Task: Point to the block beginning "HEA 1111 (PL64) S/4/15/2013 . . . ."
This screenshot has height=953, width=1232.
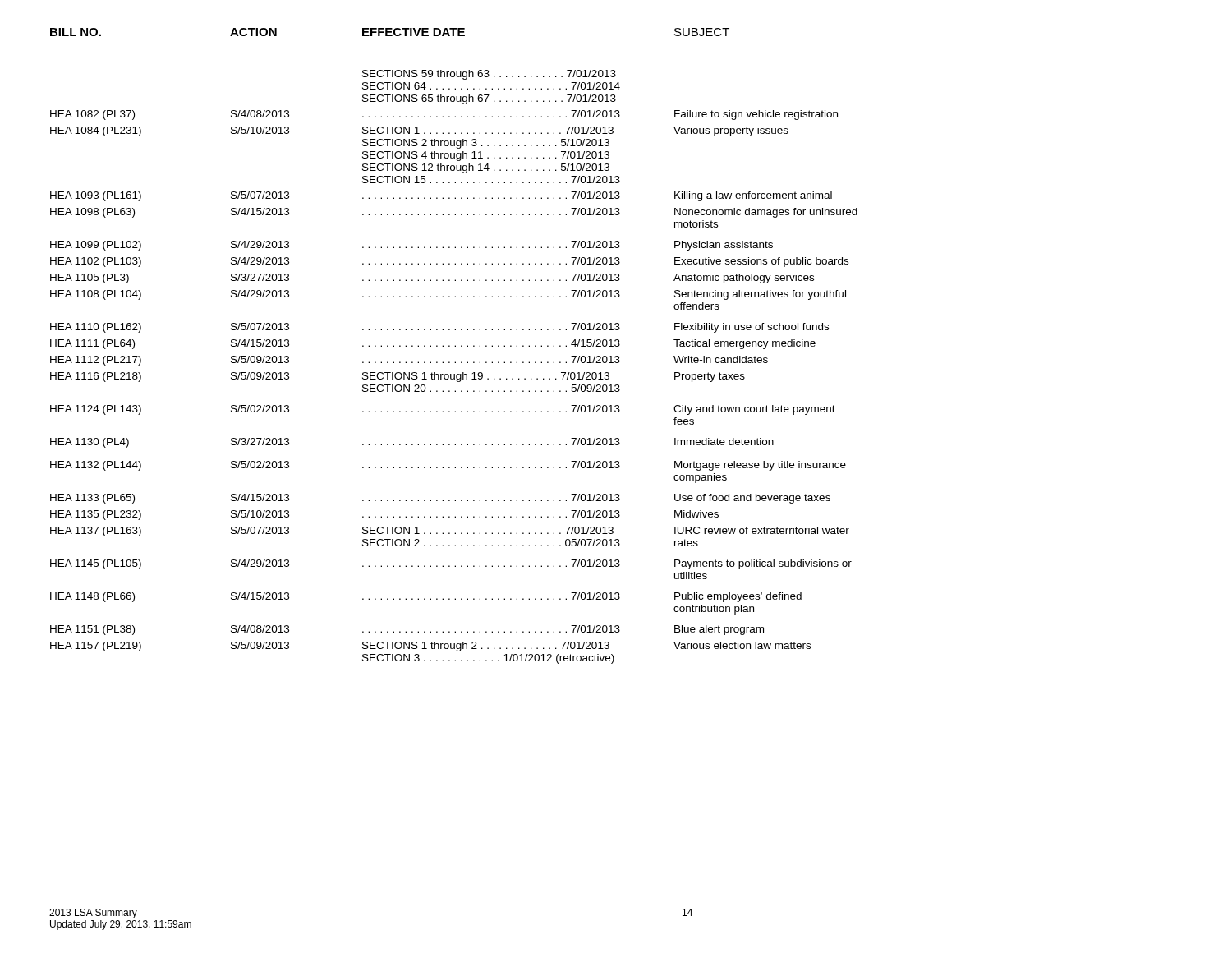Action: point(616,343)
